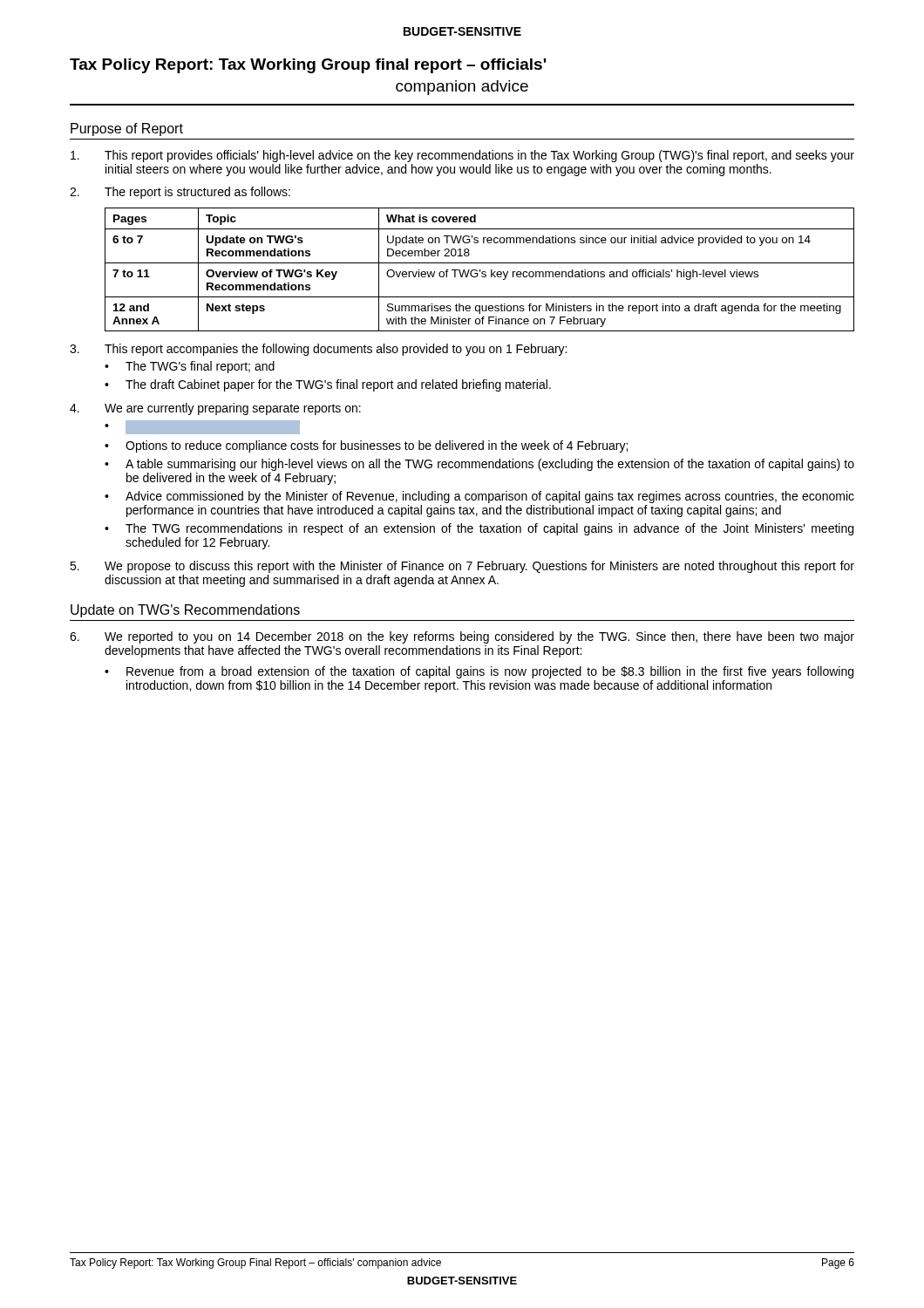
Task: Click on the list item that reads "4. We are"
Action: coord(462,477)
